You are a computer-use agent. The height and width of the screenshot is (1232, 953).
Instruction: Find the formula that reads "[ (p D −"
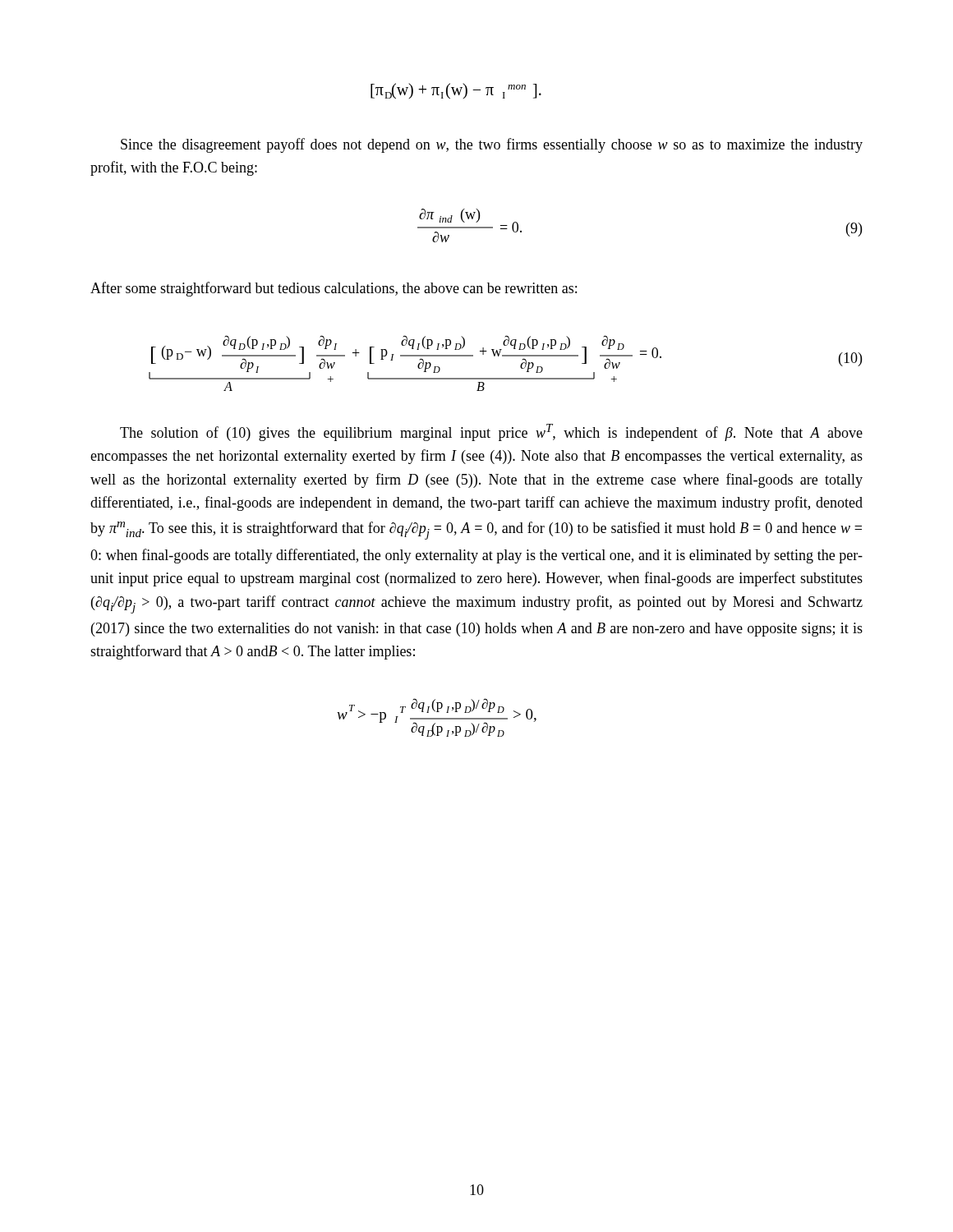coord(505,356)
